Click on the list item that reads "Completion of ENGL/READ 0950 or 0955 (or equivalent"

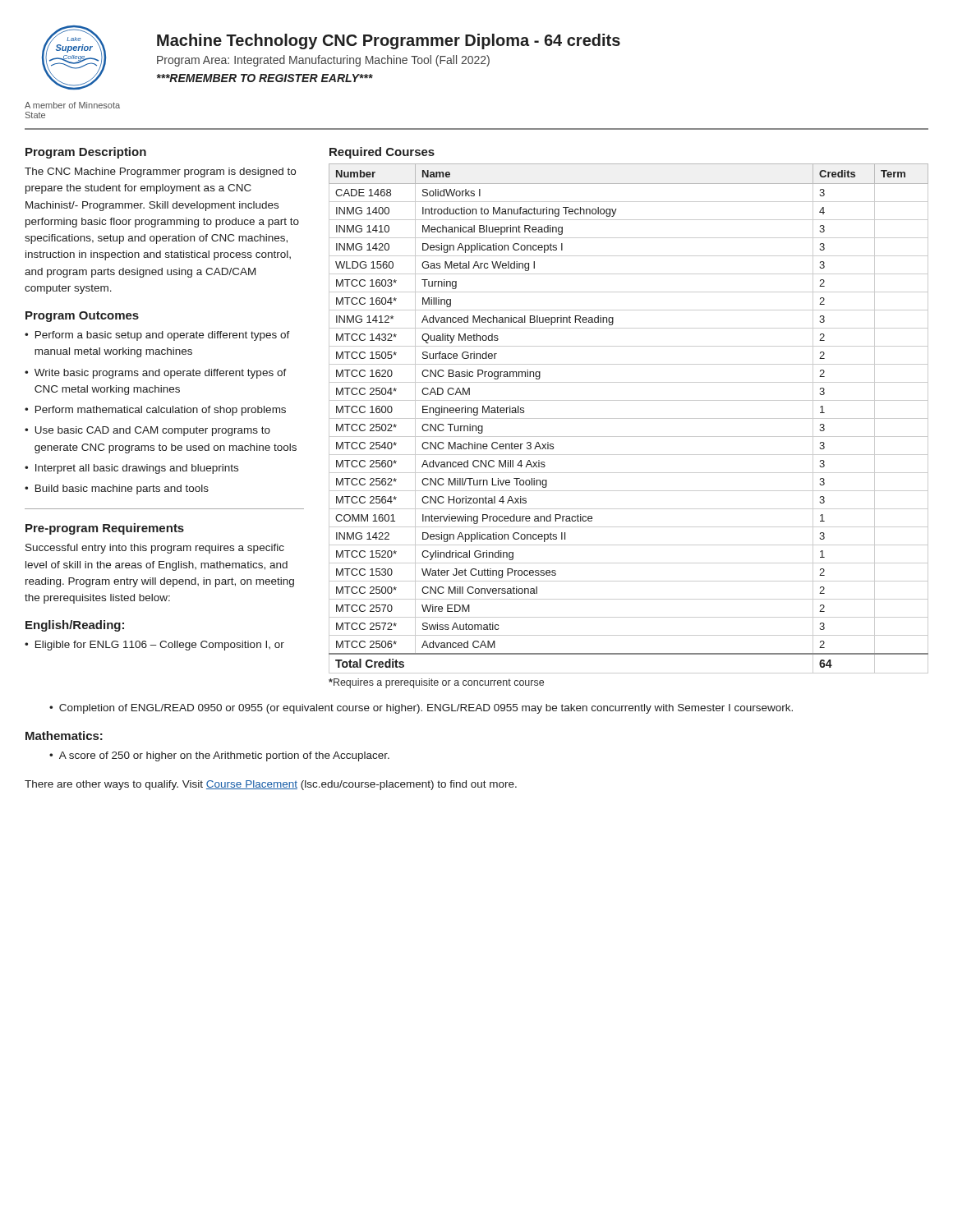click(426, 708)
